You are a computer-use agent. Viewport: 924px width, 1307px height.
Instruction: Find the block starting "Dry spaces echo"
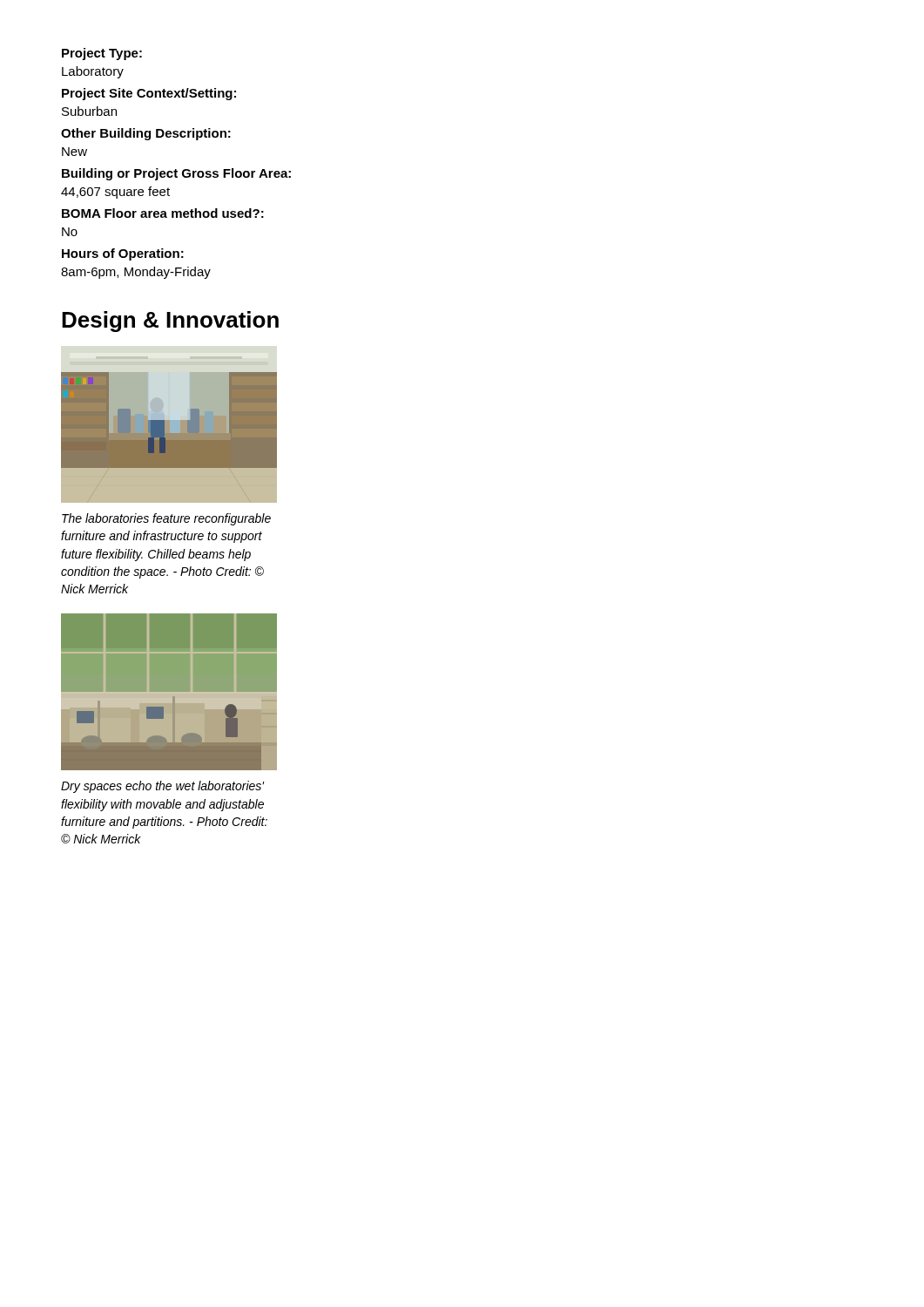point(164,813)
